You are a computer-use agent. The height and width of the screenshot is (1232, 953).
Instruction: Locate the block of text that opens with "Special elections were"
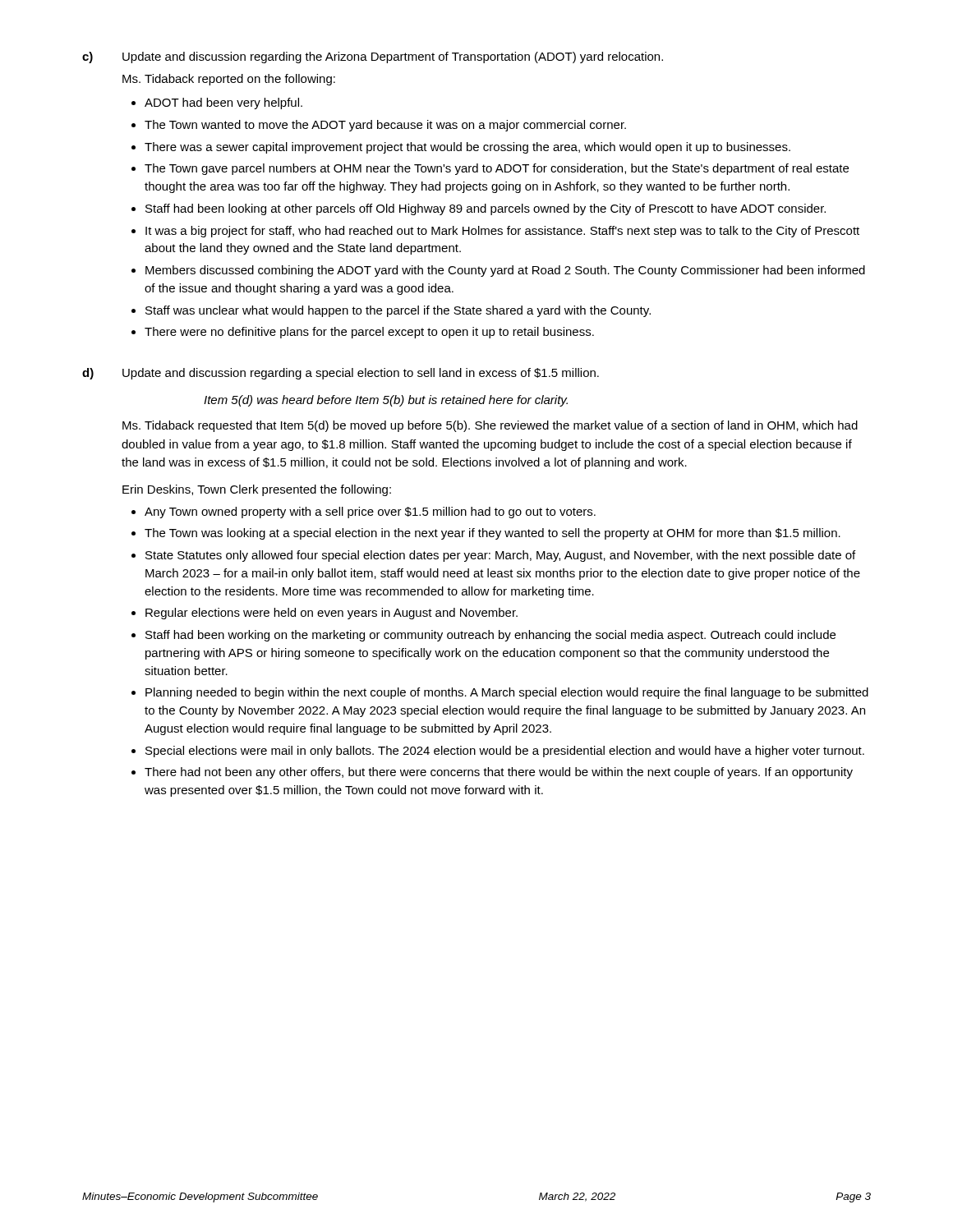click(x=505, y=750)
